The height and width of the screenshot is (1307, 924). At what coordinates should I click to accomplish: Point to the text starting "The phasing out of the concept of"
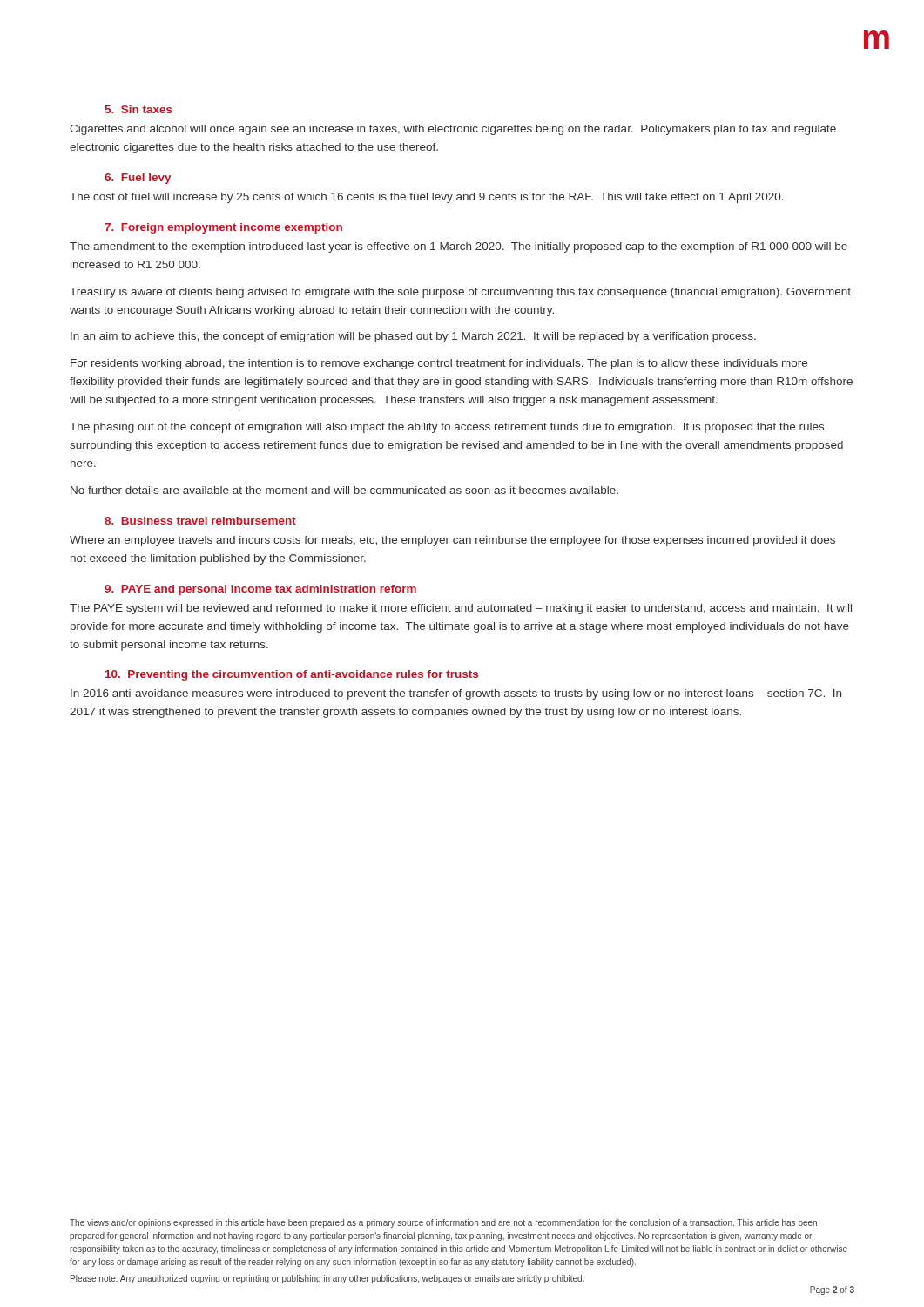point(457,445)
